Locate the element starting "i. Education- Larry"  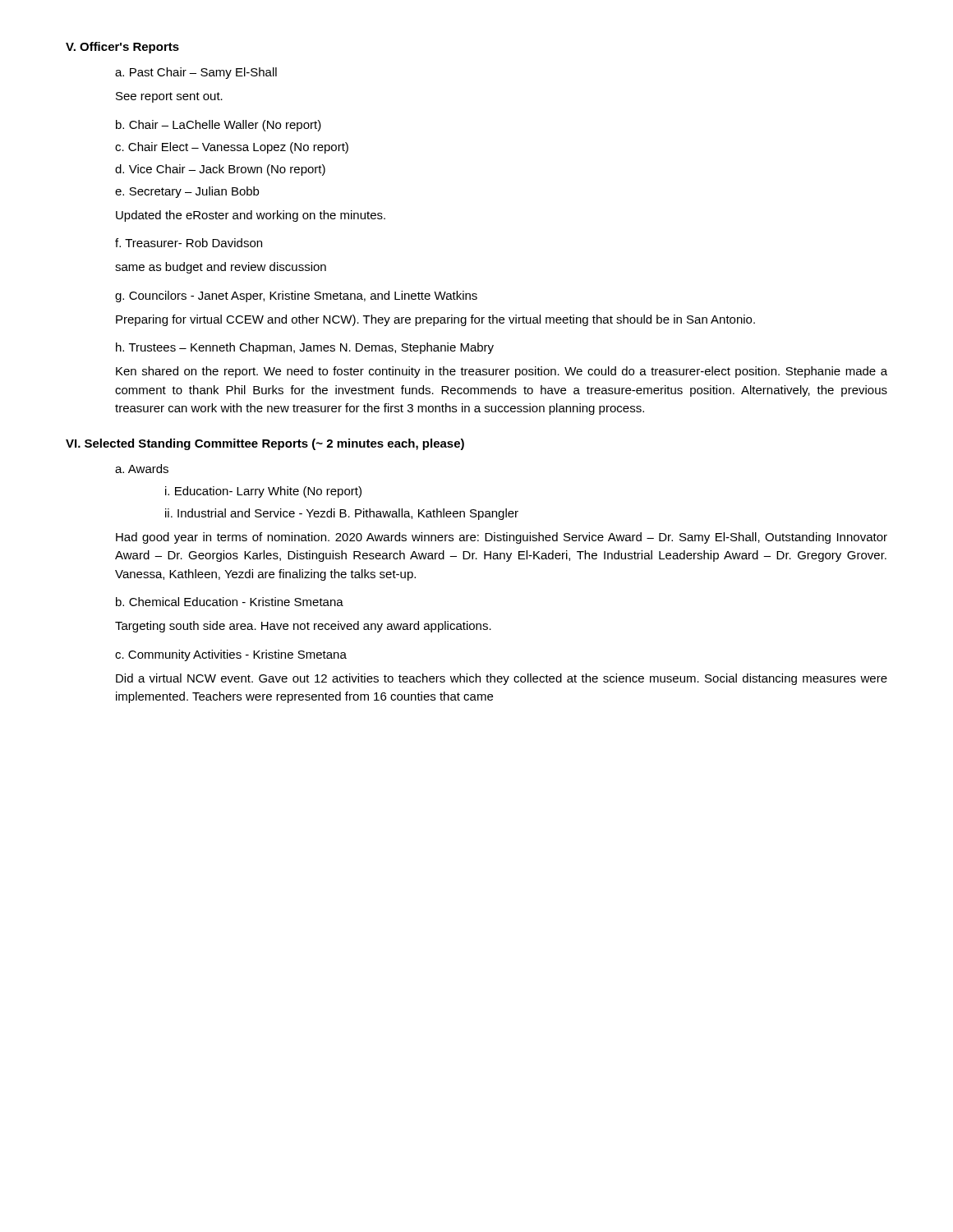[263, 490]
